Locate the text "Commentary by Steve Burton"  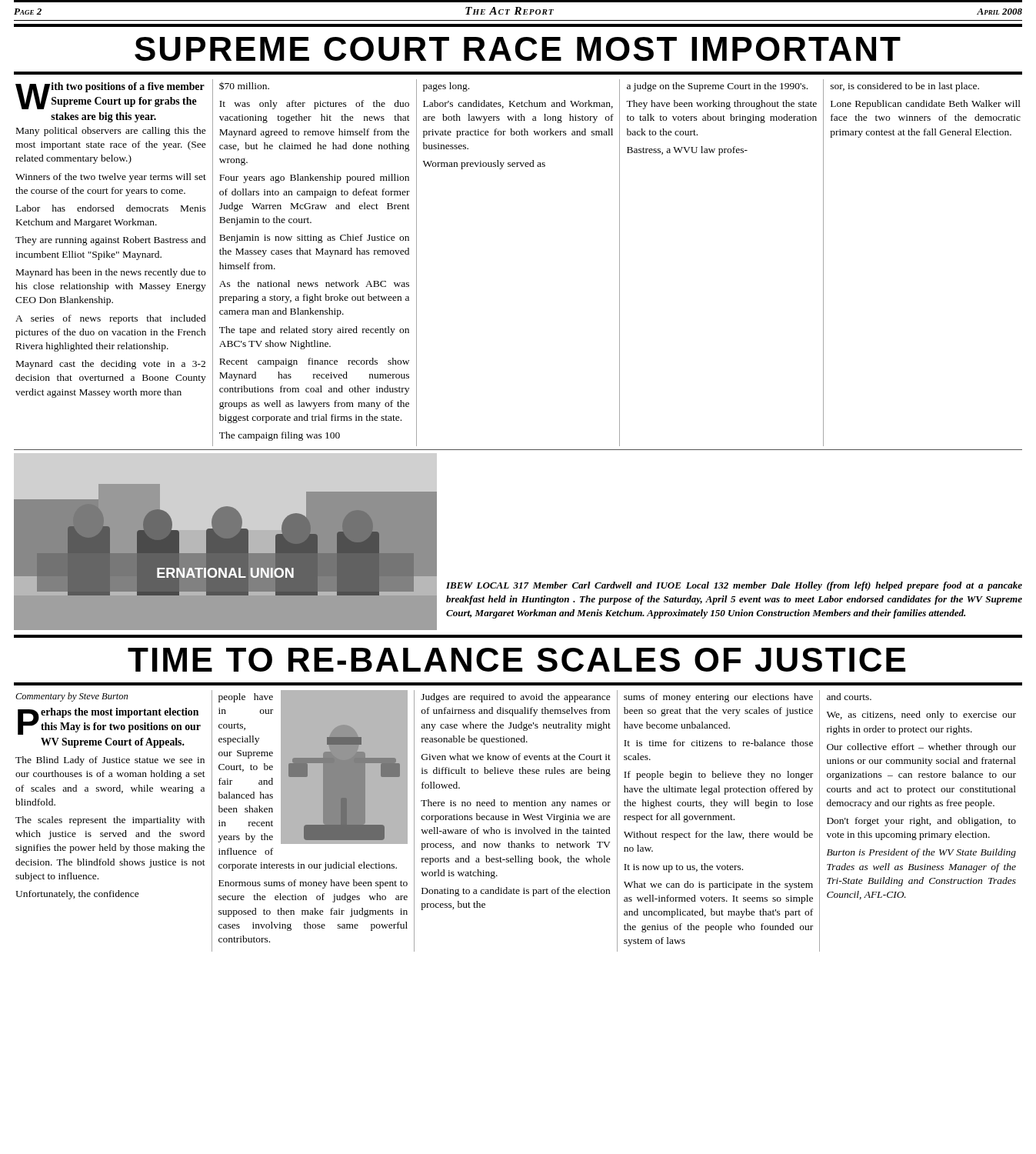[x=72, y=696]
